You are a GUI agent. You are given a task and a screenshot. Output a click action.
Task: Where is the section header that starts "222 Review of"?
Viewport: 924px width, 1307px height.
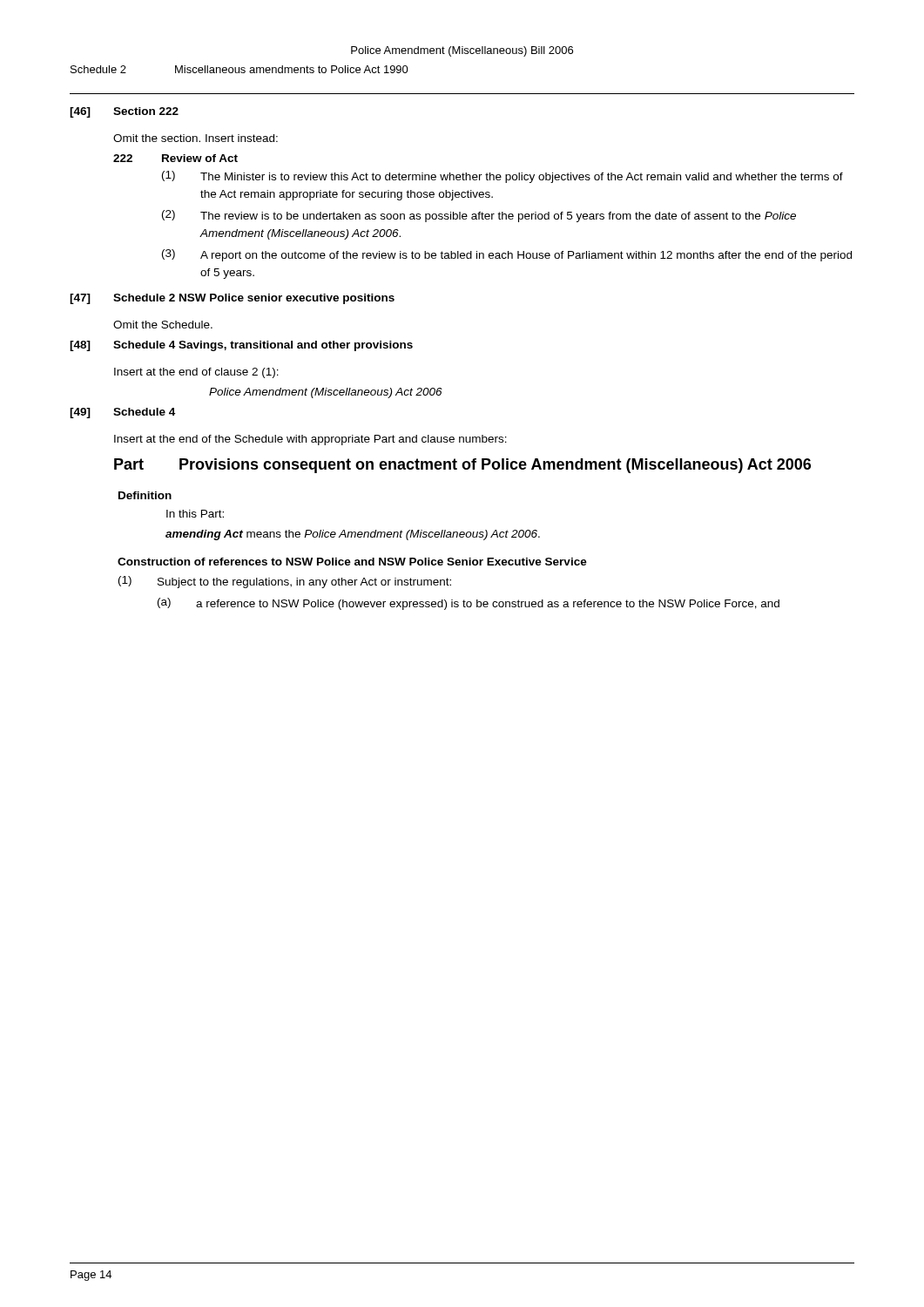click(175, 158)
